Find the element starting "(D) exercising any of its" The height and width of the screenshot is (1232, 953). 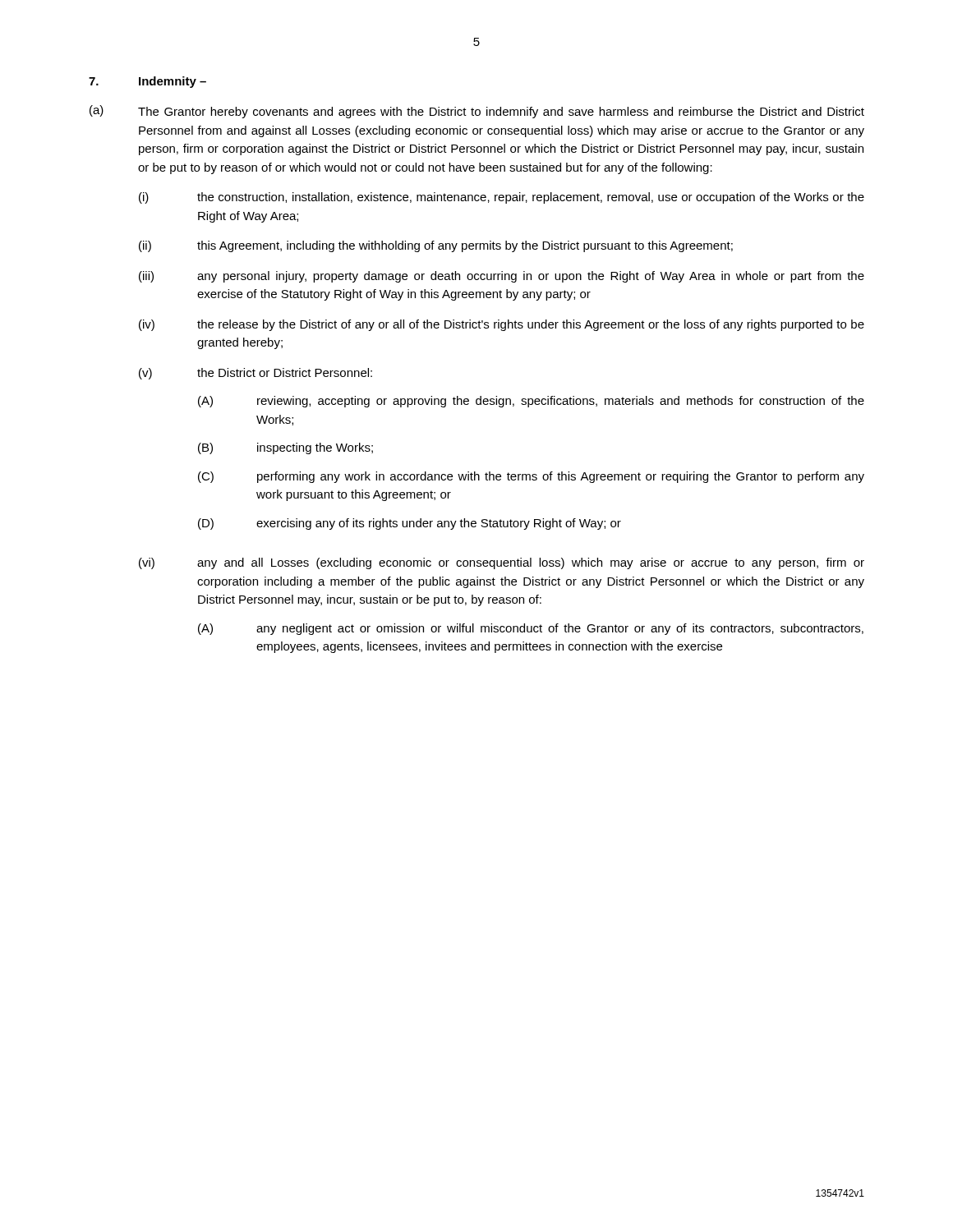tap(409, 523)
